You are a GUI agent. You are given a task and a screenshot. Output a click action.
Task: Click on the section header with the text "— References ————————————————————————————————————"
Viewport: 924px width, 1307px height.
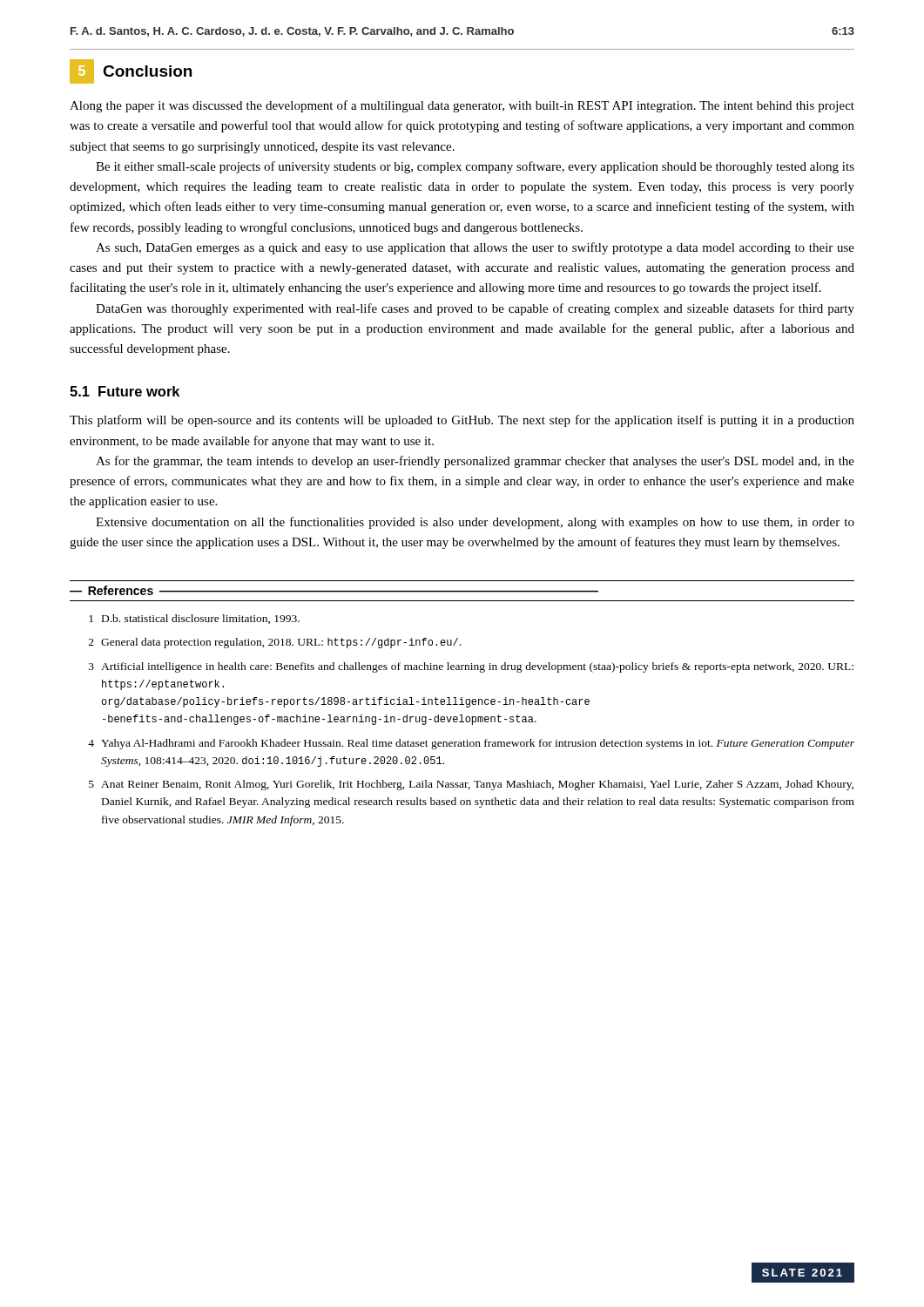(x=334, y=591)
